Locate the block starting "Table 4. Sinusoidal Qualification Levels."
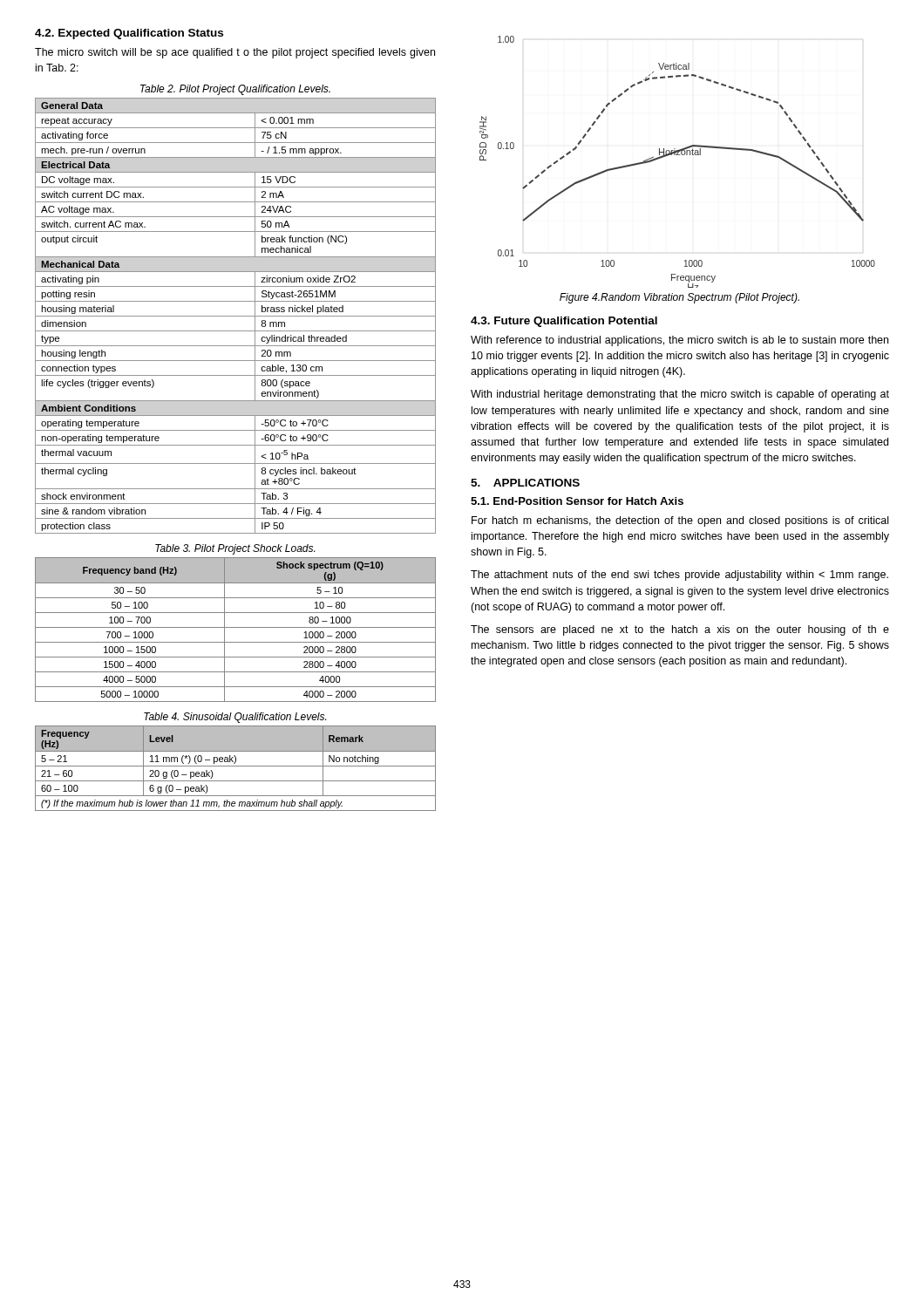 tap(235, 717)
